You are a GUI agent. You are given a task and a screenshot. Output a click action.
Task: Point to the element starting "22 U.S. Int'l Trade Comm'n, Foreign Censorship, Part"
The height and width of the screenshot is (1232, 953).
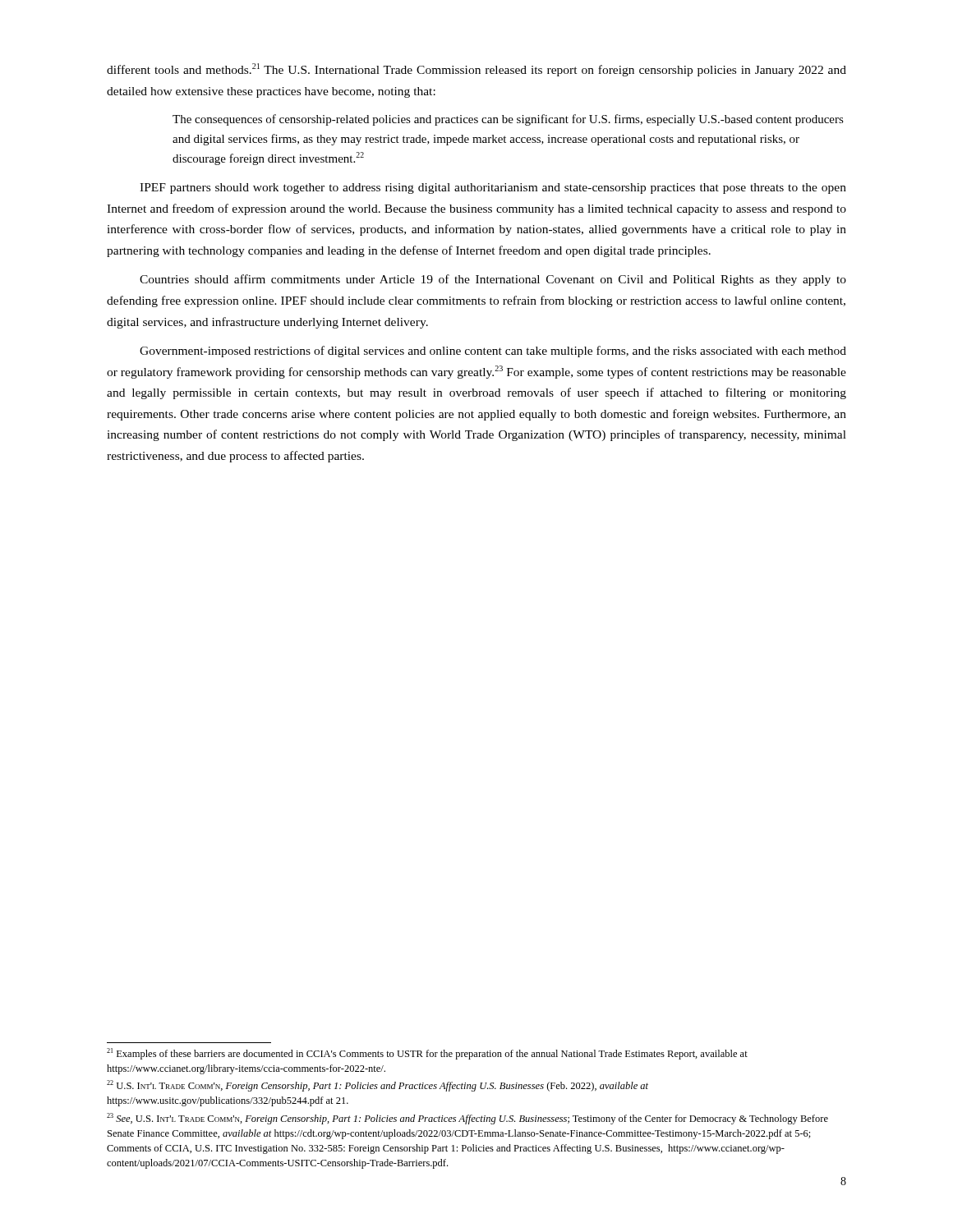pyautogui.click(x=378, y=1093)
